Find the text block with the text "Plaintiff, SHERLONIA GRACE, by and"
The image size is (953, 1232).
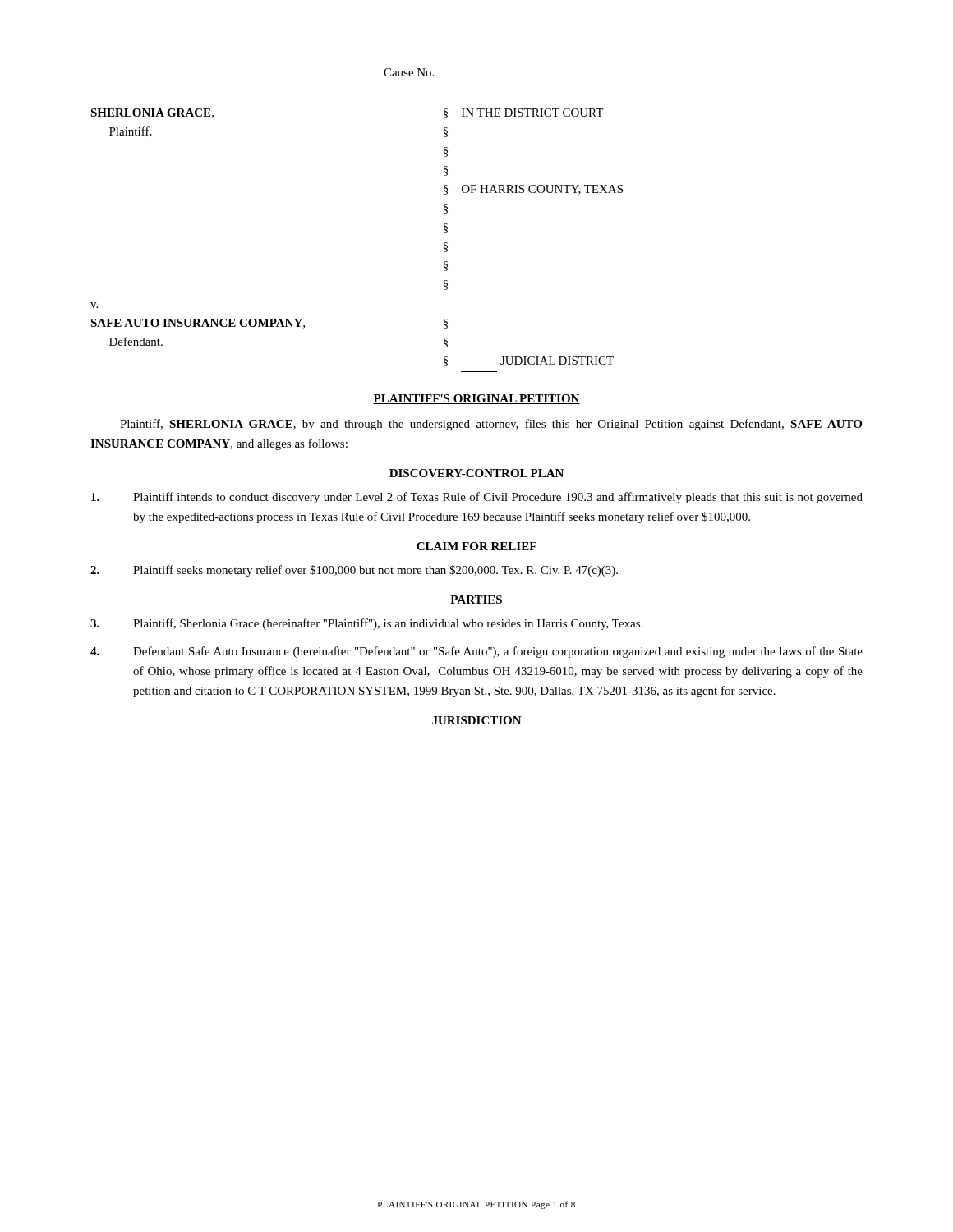pyautogui.click(x=476, y=433)
